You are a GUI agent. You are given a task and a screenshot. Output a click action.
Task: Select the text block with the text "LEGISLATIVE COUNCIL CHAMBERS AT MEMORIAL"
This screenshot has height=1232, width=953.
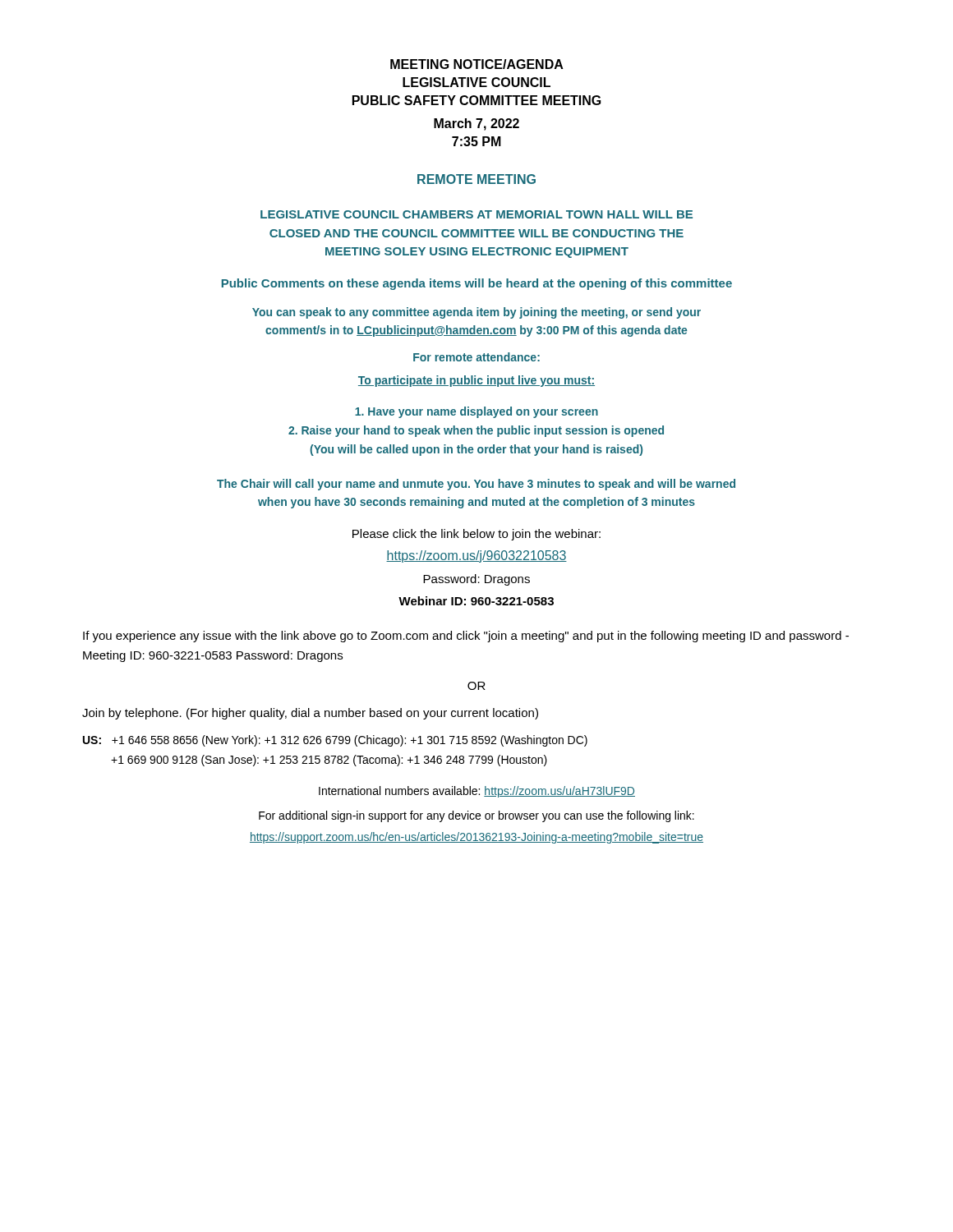476,232
